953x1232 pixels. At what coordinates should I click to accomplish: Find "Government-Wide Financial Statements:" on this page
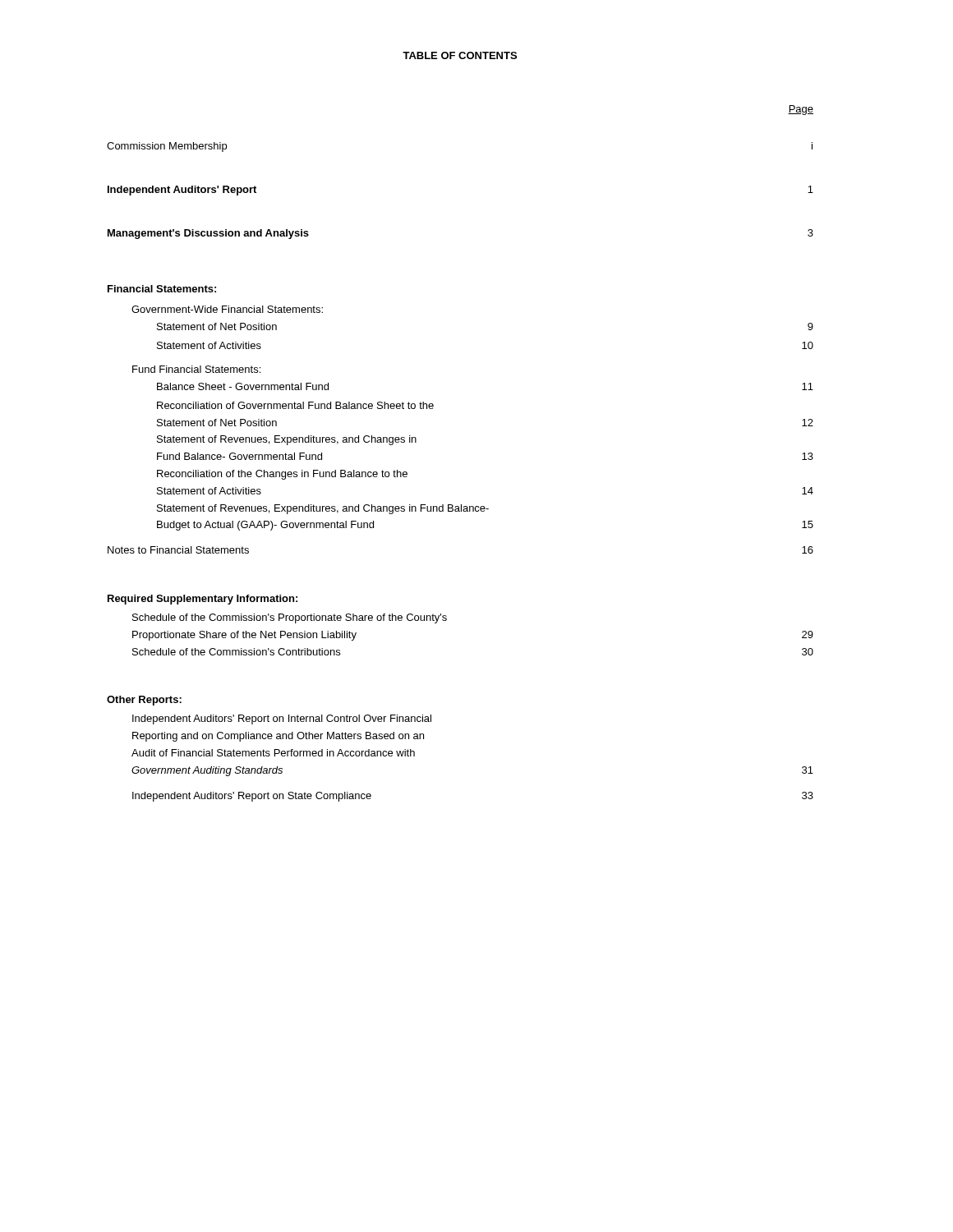tap(228, 310)
